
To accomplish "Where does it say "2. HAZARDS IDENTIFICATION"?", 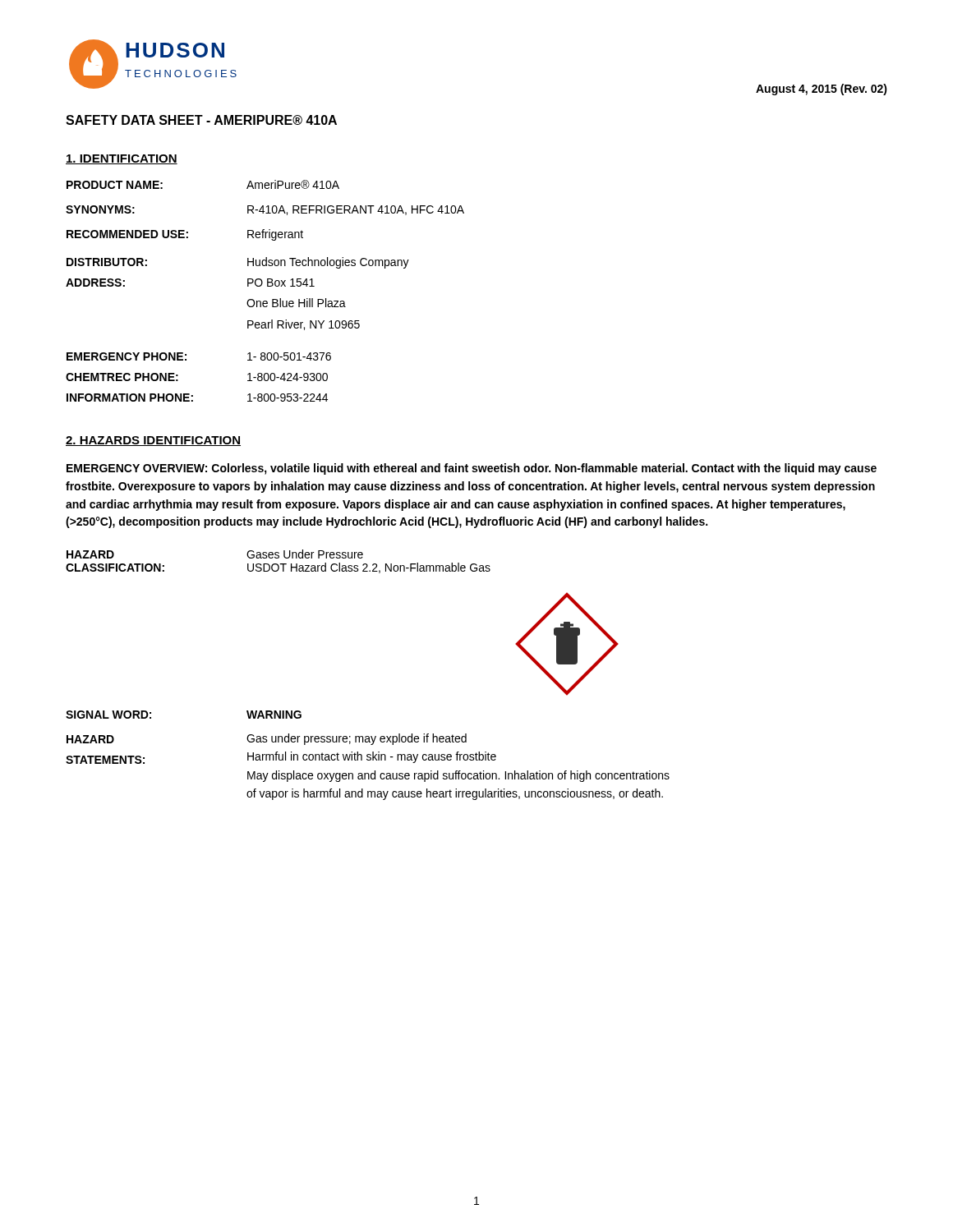I will coord(153,440).
